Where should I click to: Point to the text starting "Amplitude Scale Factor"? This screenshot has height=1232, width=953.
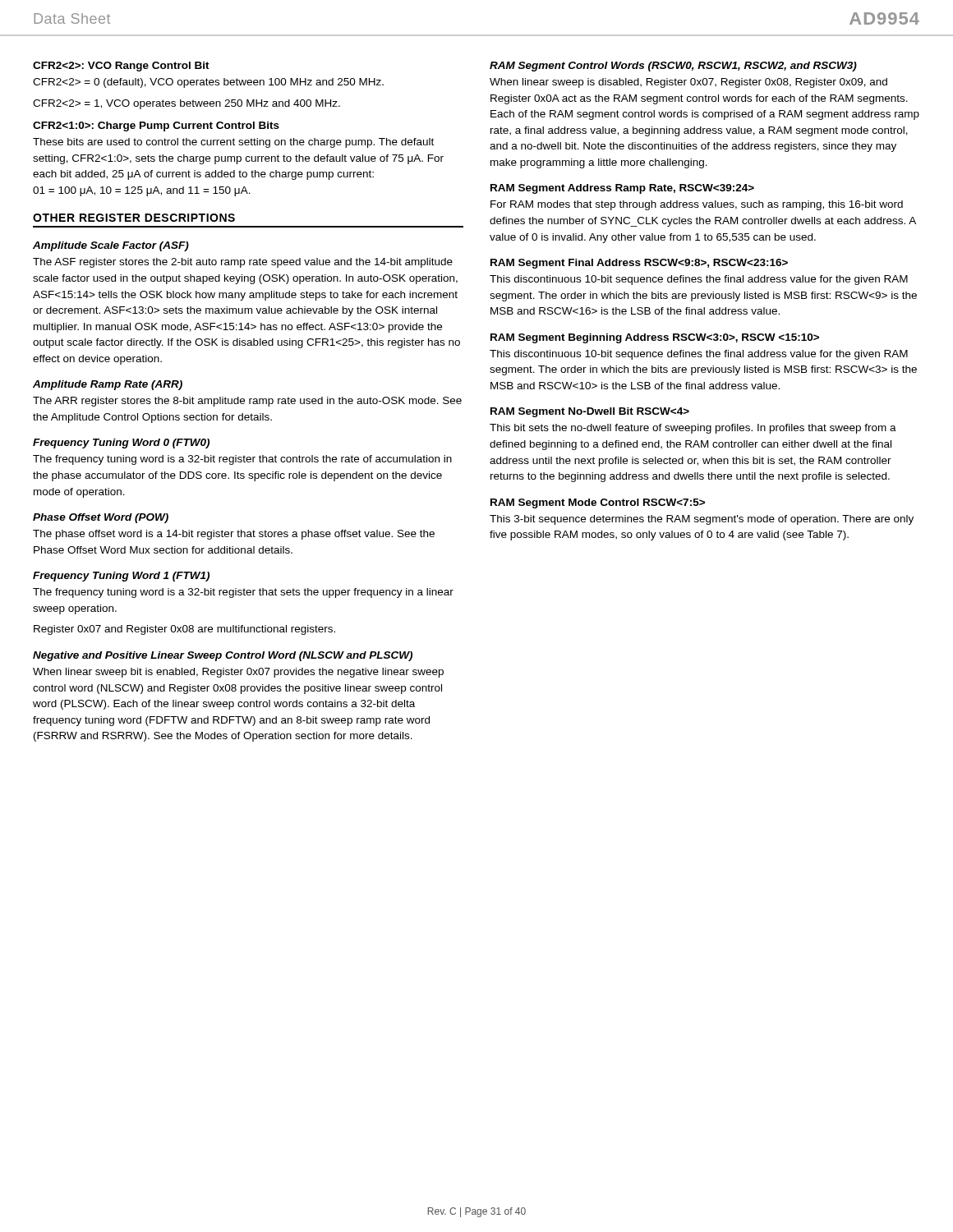111,245
